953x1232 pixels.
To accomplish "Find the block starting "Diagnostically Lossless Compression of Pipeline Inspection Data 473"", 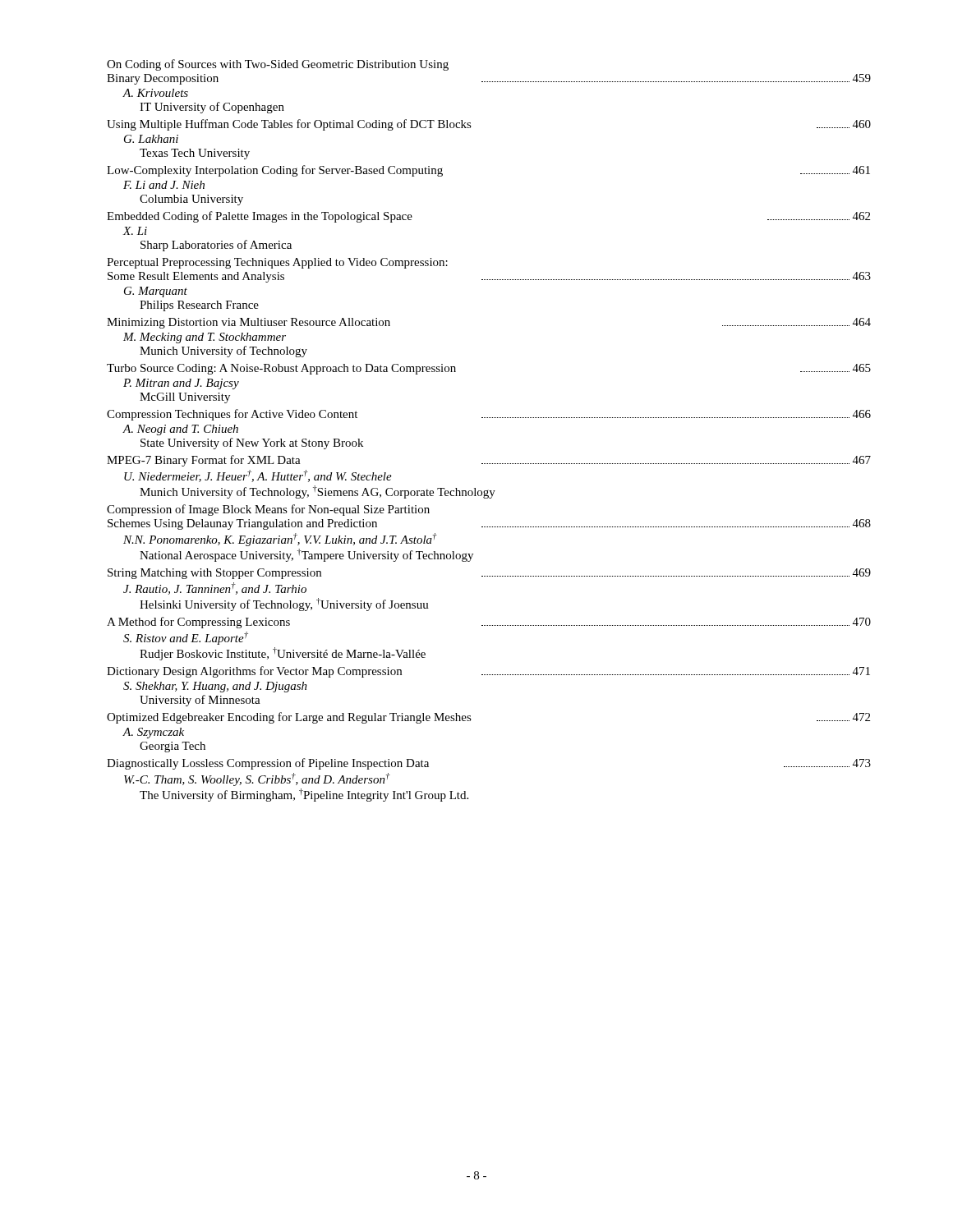I will coord(262,763).
